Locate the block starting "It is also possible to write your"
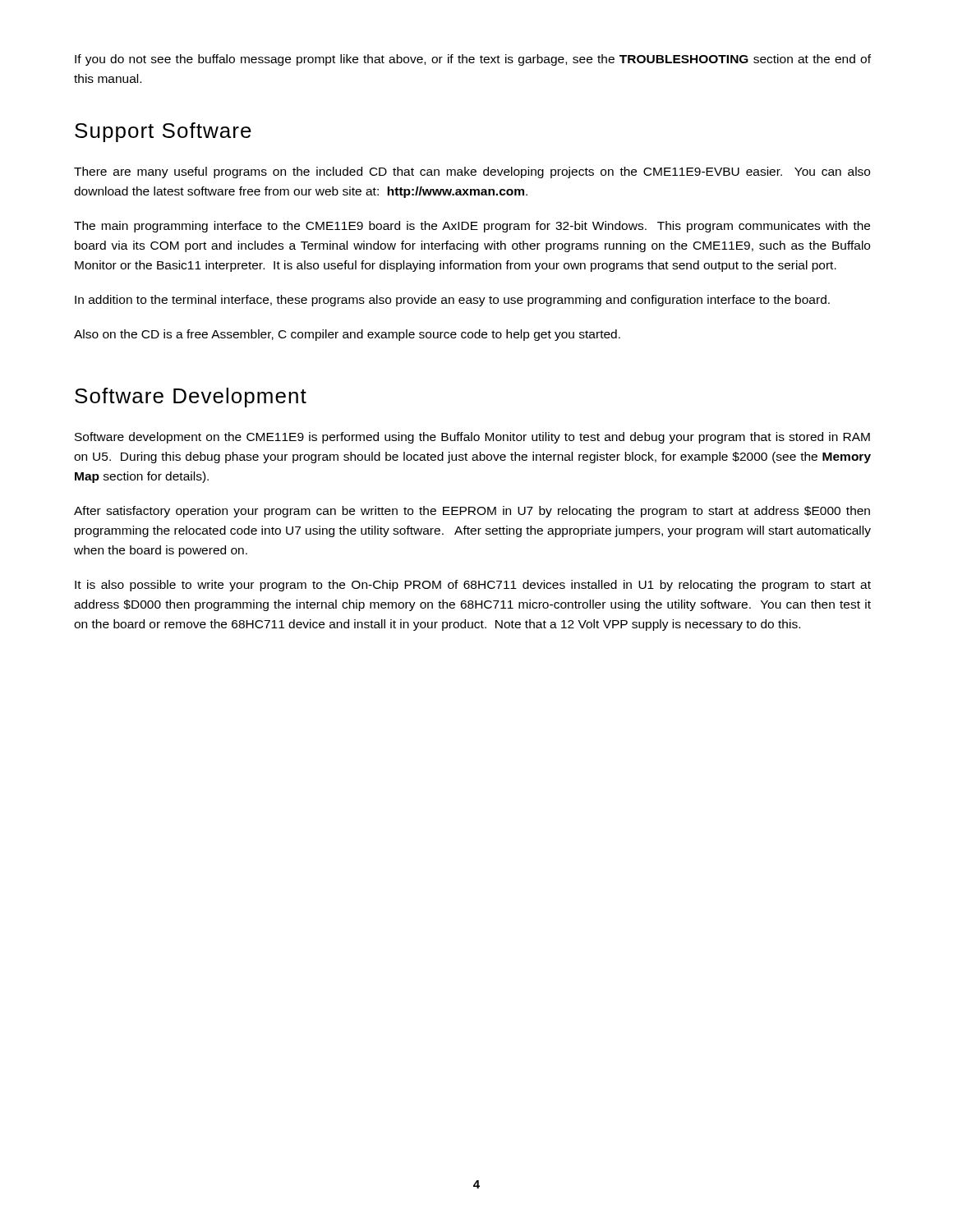The image size is (953, 1232). [x=472, y=604]
